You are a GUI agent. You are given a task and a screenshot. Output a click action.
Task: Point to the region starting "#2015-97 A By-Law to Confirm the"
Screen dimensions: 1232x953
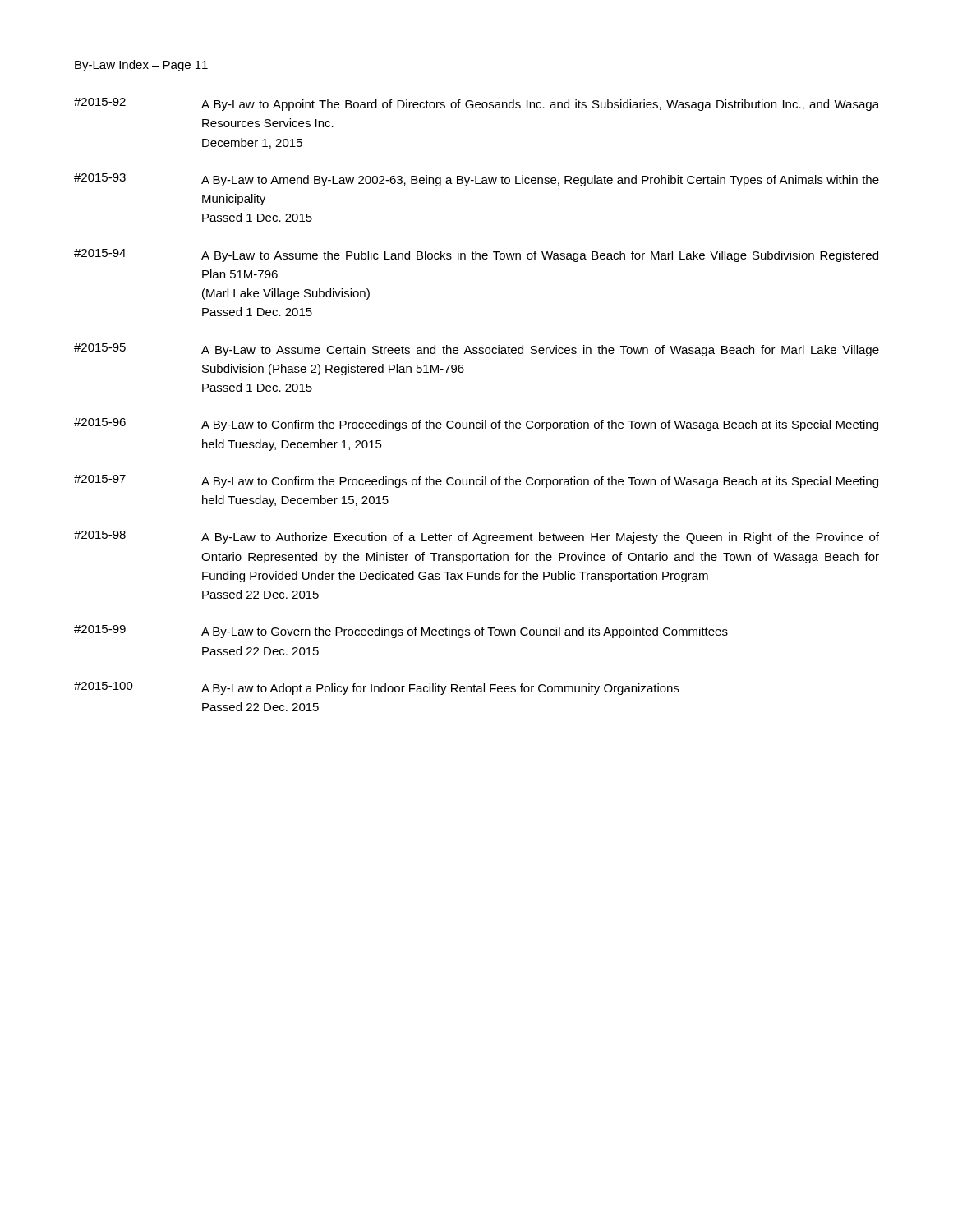point(476,490)
